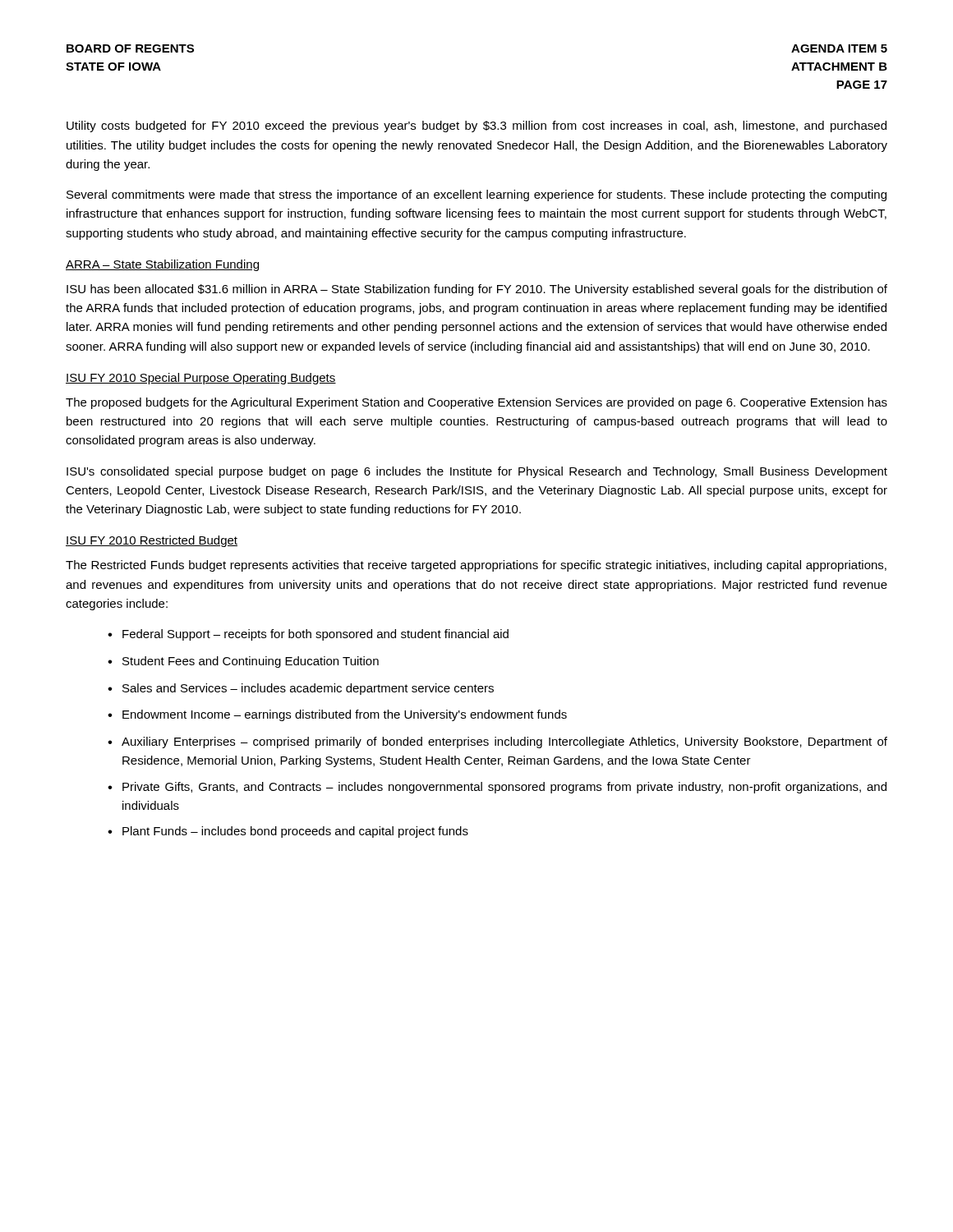Navigate to the passage starting "Utility costs budgeted for FY 2010 exceed"
The height and width of the screenshot is (1232, 953).
click(x=476, y=145)
